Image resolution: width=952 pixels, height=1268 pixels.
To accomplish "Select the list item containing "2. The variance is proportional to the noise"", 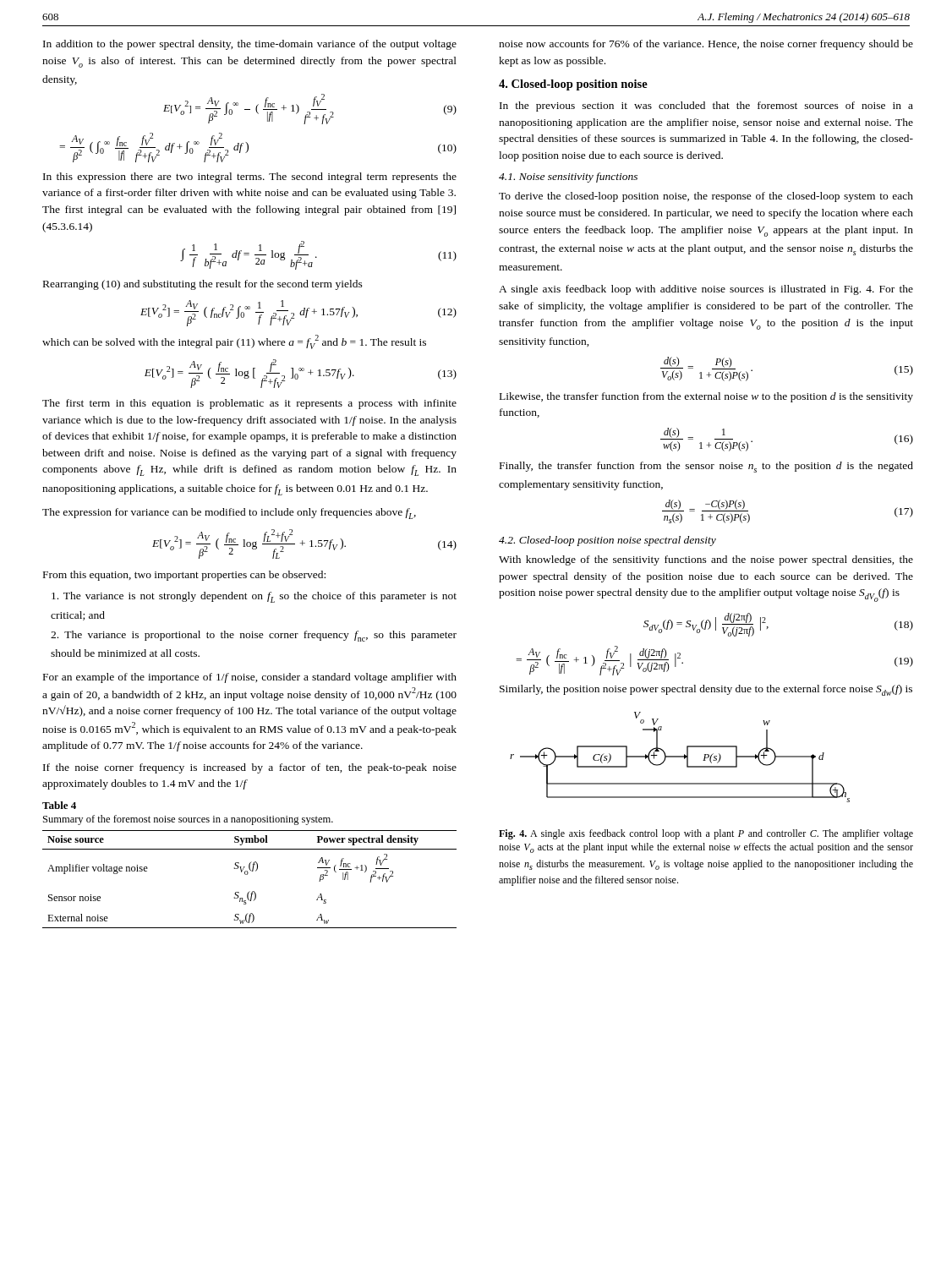I will coord(254,644).
